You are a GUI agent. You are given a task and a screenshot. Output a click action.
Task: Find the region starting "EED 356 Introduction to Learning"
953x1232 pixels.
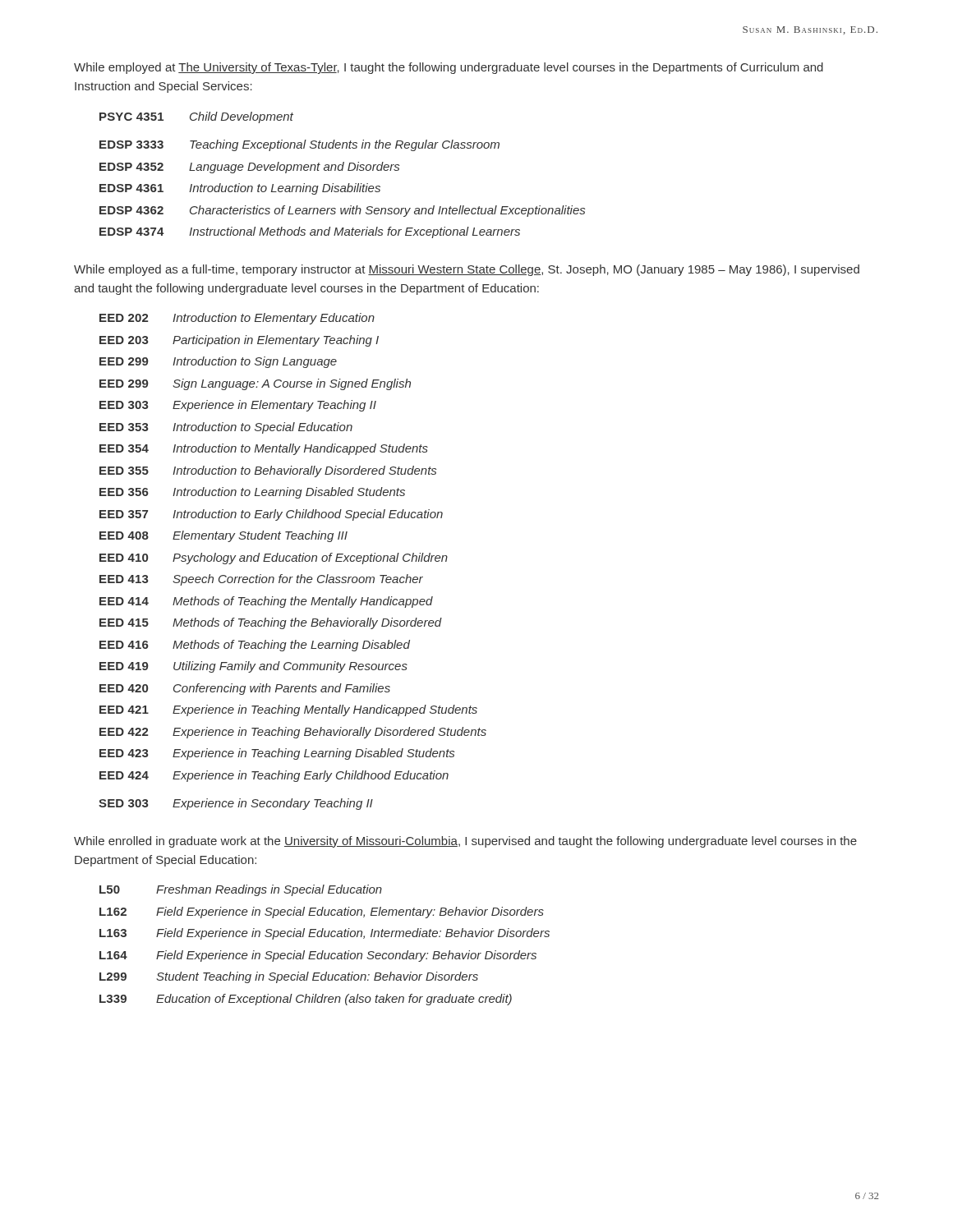pos(252,492)
